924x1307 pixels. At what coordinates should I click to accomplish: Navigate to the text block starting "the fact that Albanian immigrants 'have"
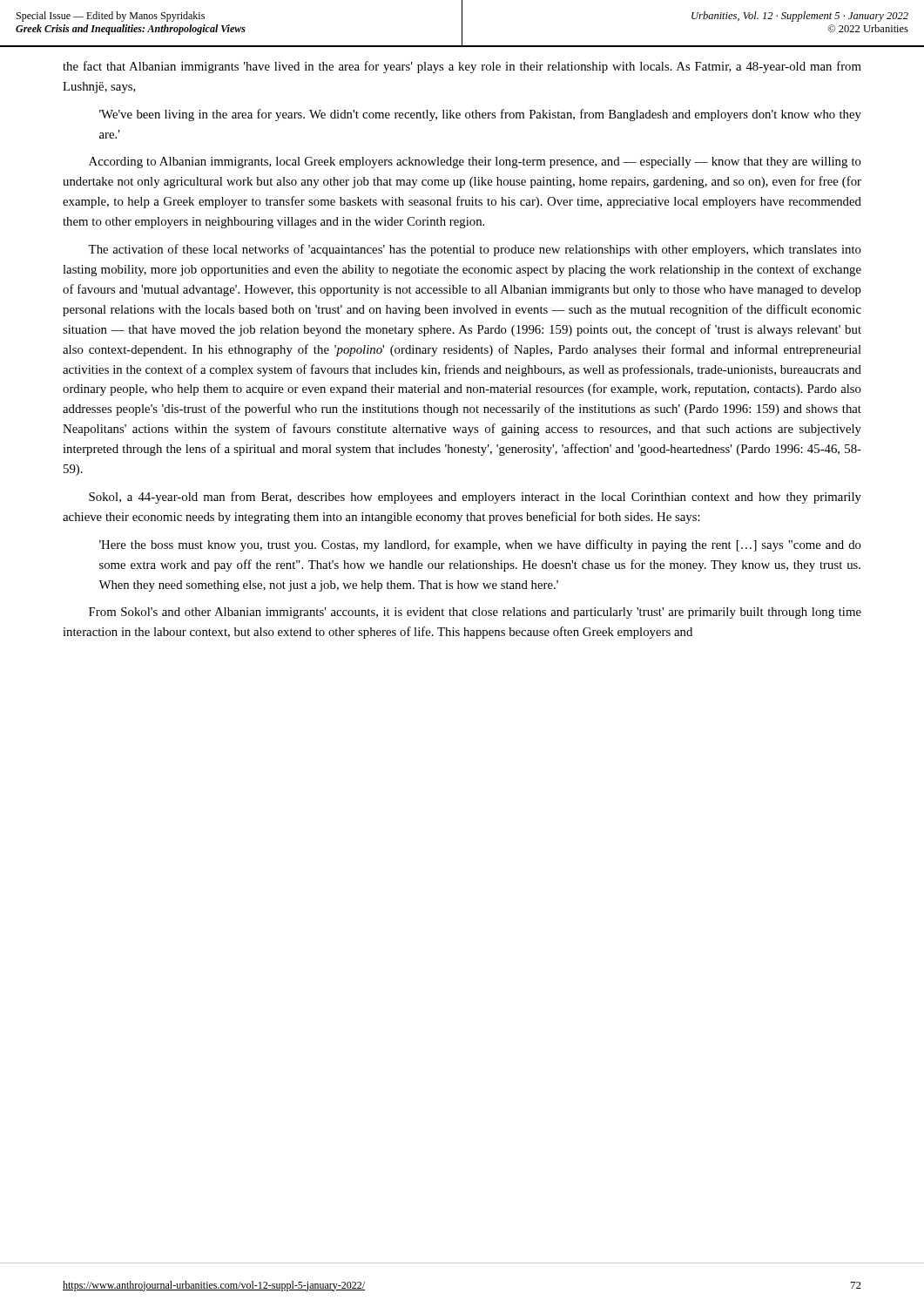(x=462, y=76)
